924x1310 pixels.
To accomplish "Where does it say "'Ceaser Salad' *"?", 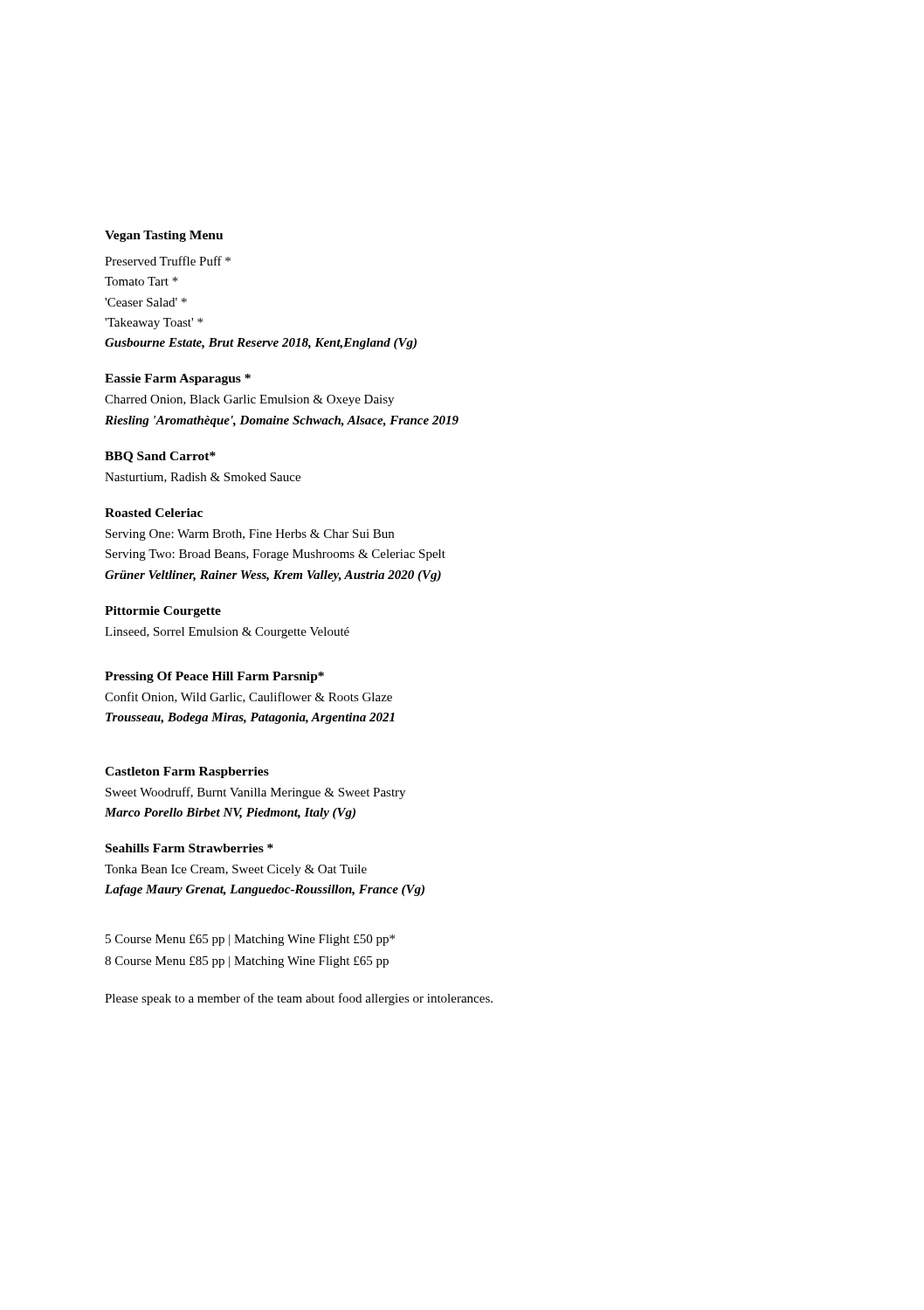I will (x=146, y=302).
